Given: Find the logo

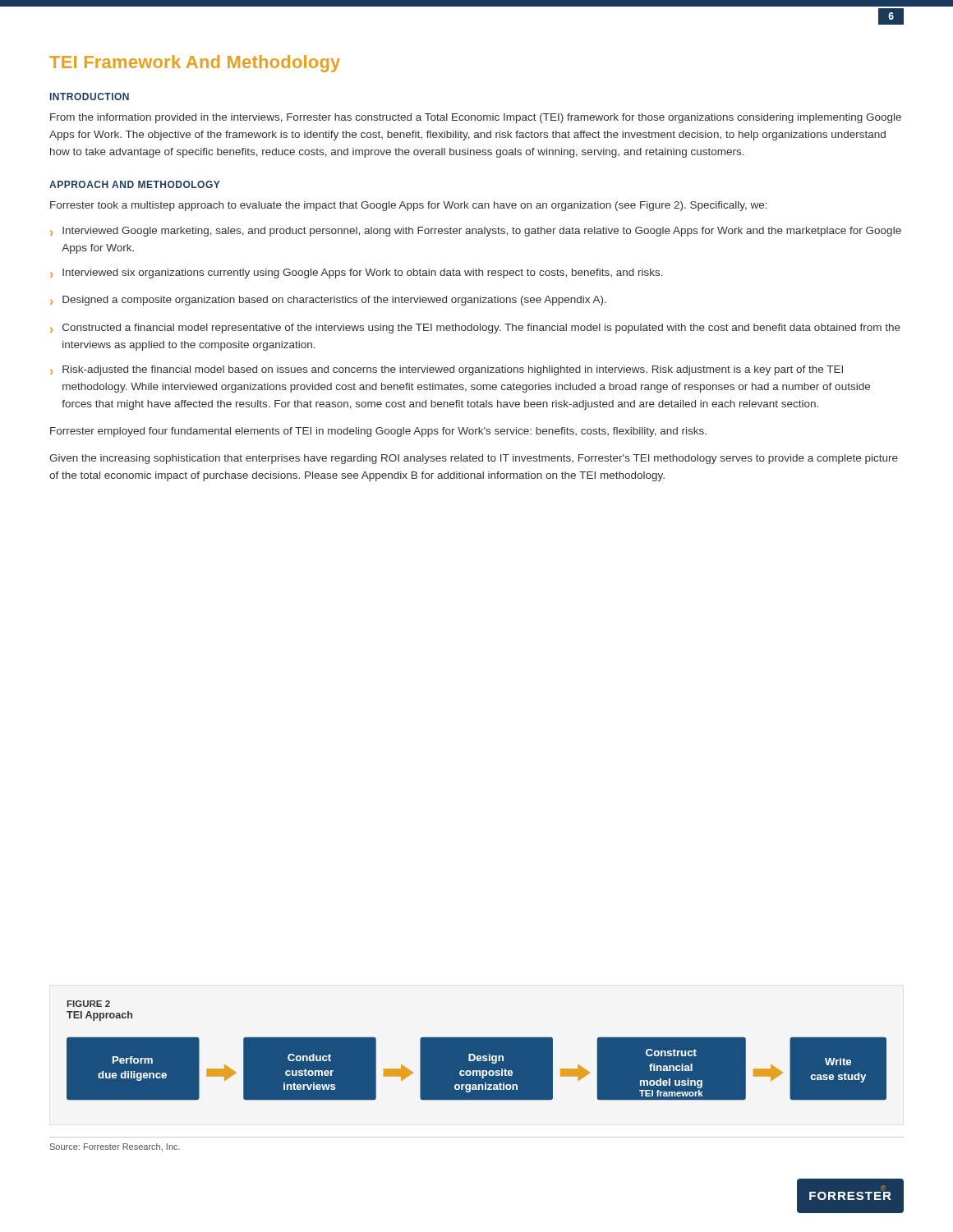Looking at the screenshot, I should pos(850,1197).
